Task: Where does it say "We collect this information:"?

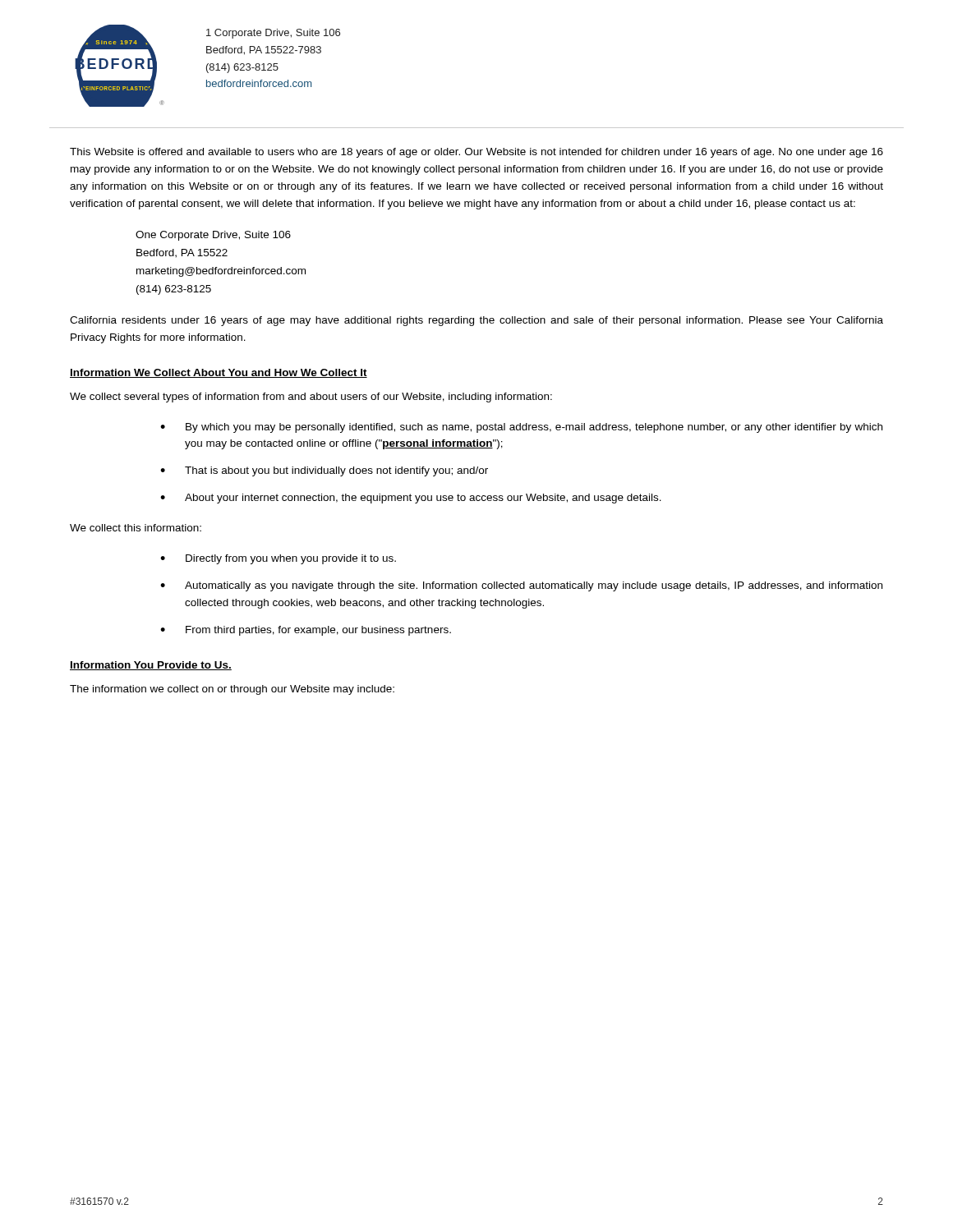Action: pos(136,528)
